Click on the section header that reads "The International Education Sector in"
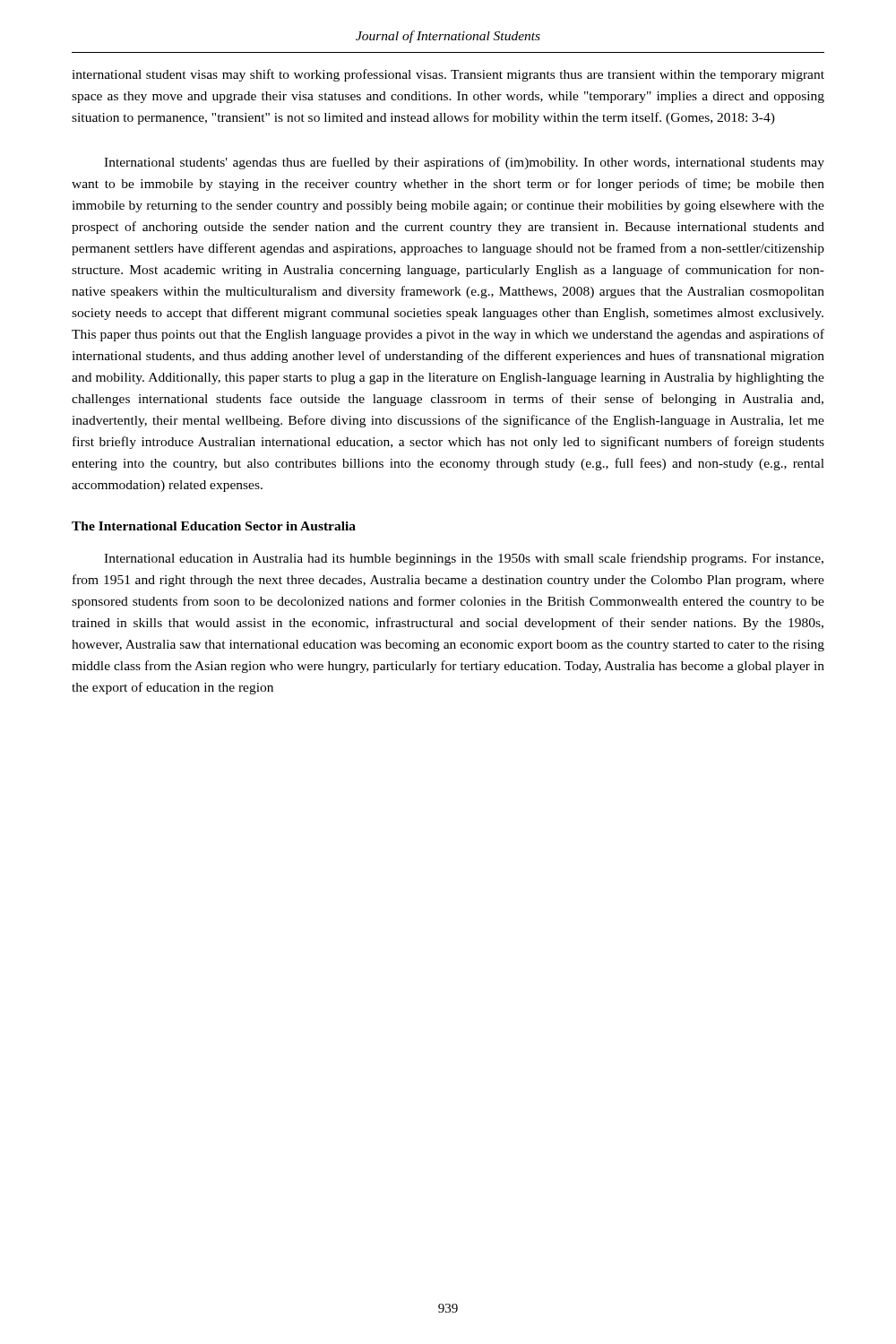The width and height of the screenshot is (896, 1344). pyautogui.click(x=214, y=526)
